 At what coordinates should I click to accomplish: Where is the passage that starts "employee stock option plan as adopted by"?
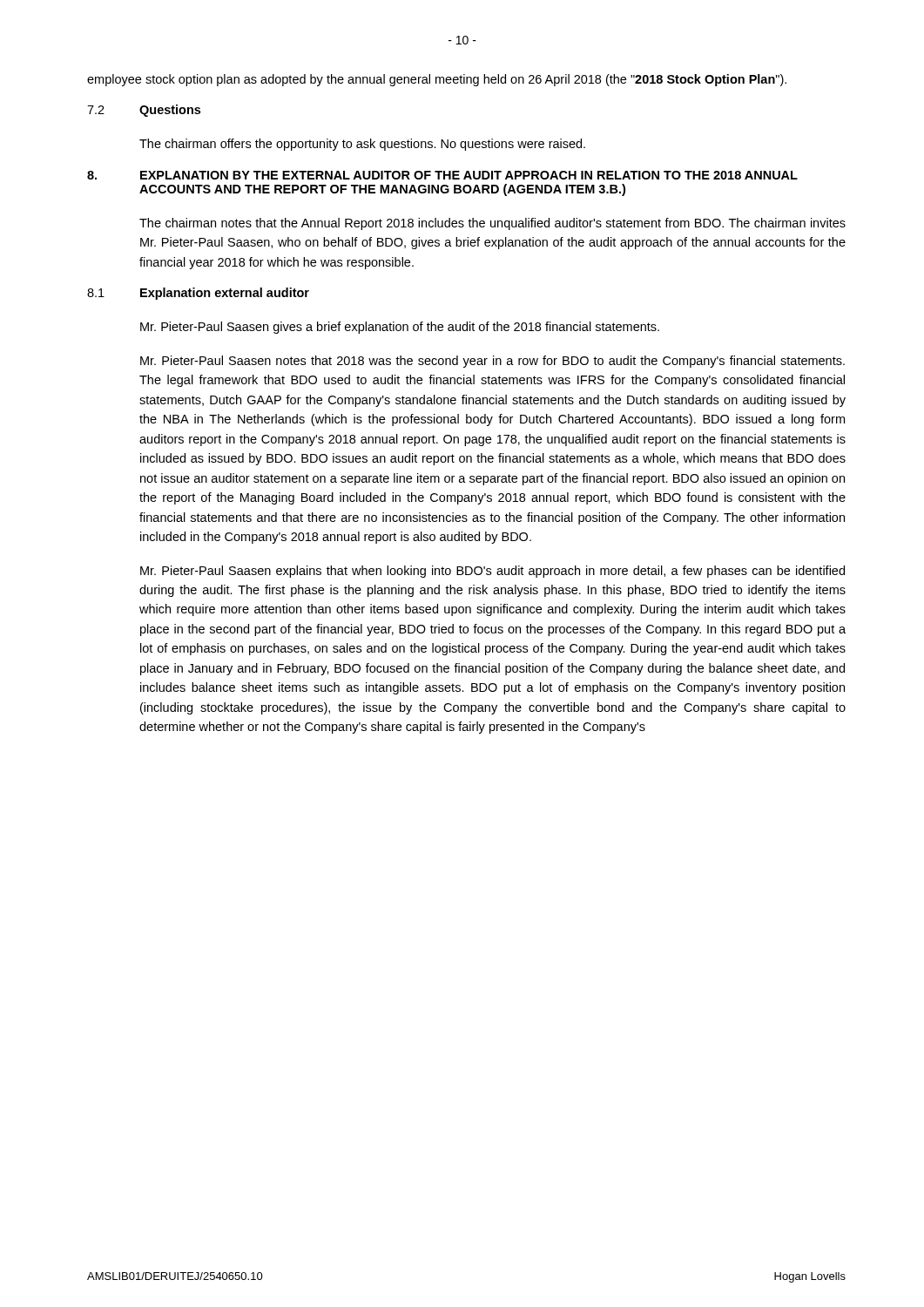point(437,79)
